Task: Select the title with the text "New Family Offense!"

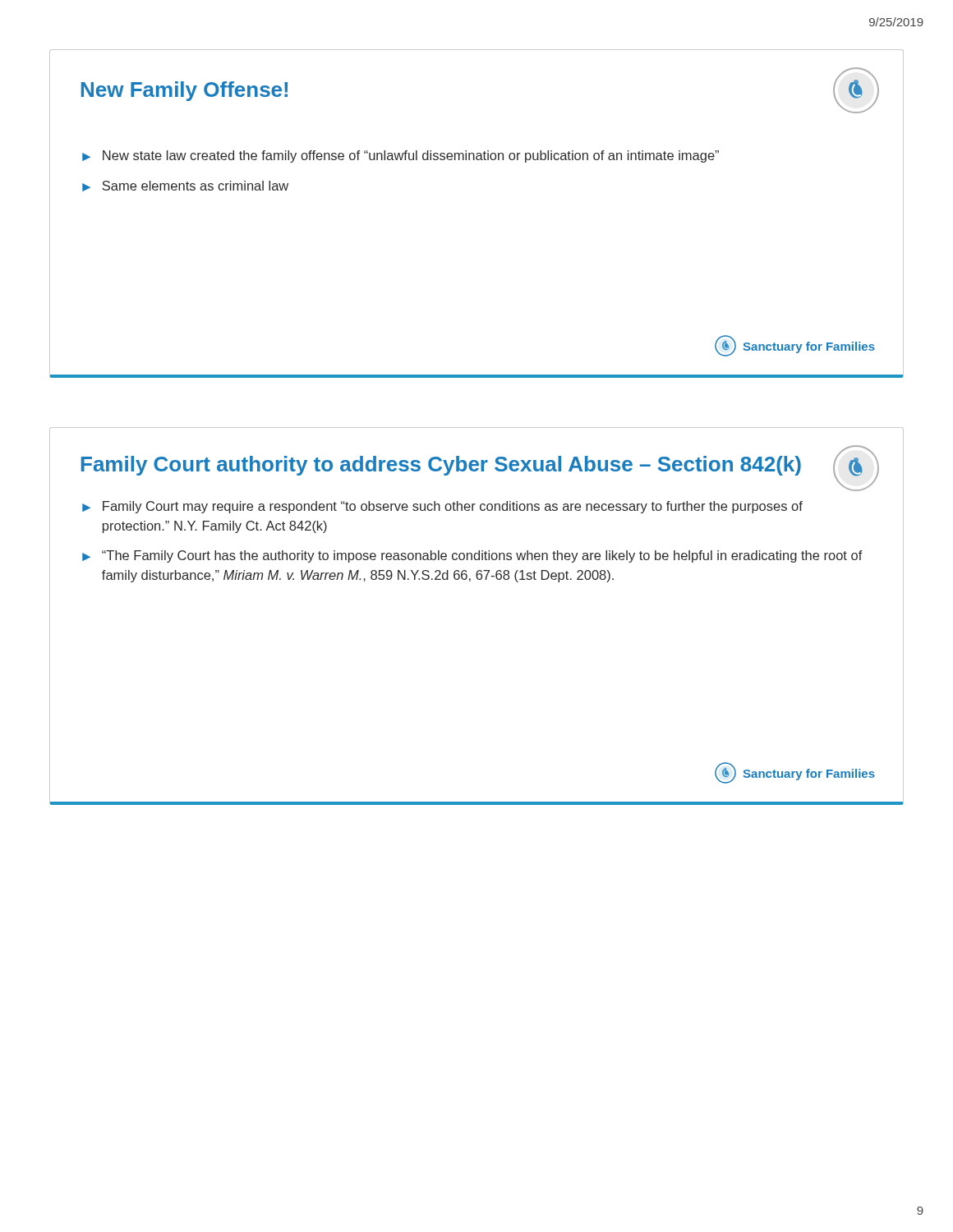Action: tap(185, 90)
